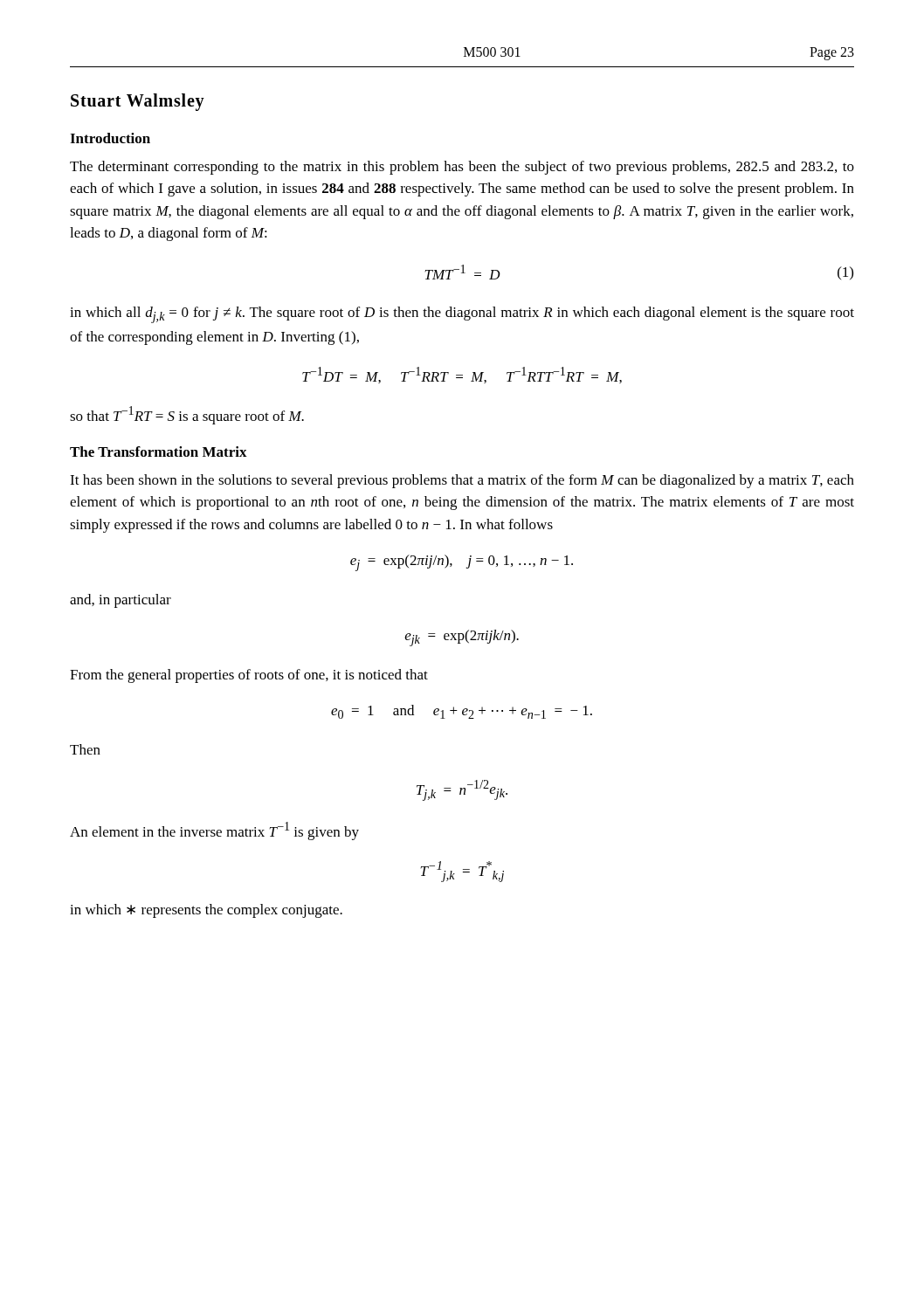Point to the block beginning "An element in the inverse matrix"

pyautogui.click(x=214, y=829)
